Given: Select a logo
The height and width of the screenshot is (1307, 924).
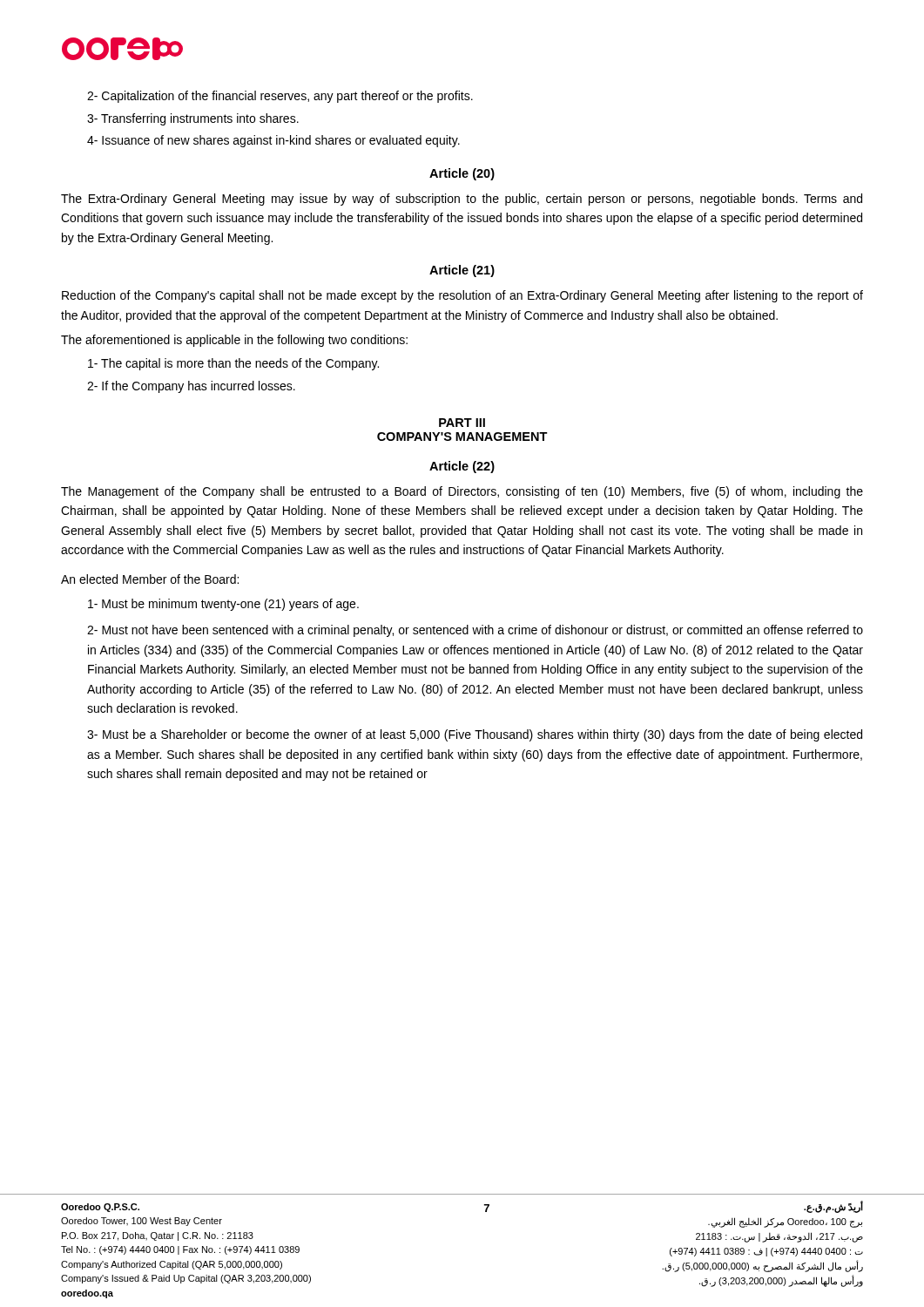Looking at the screenshot, I should pyautogui.click(x=462, y=49).
